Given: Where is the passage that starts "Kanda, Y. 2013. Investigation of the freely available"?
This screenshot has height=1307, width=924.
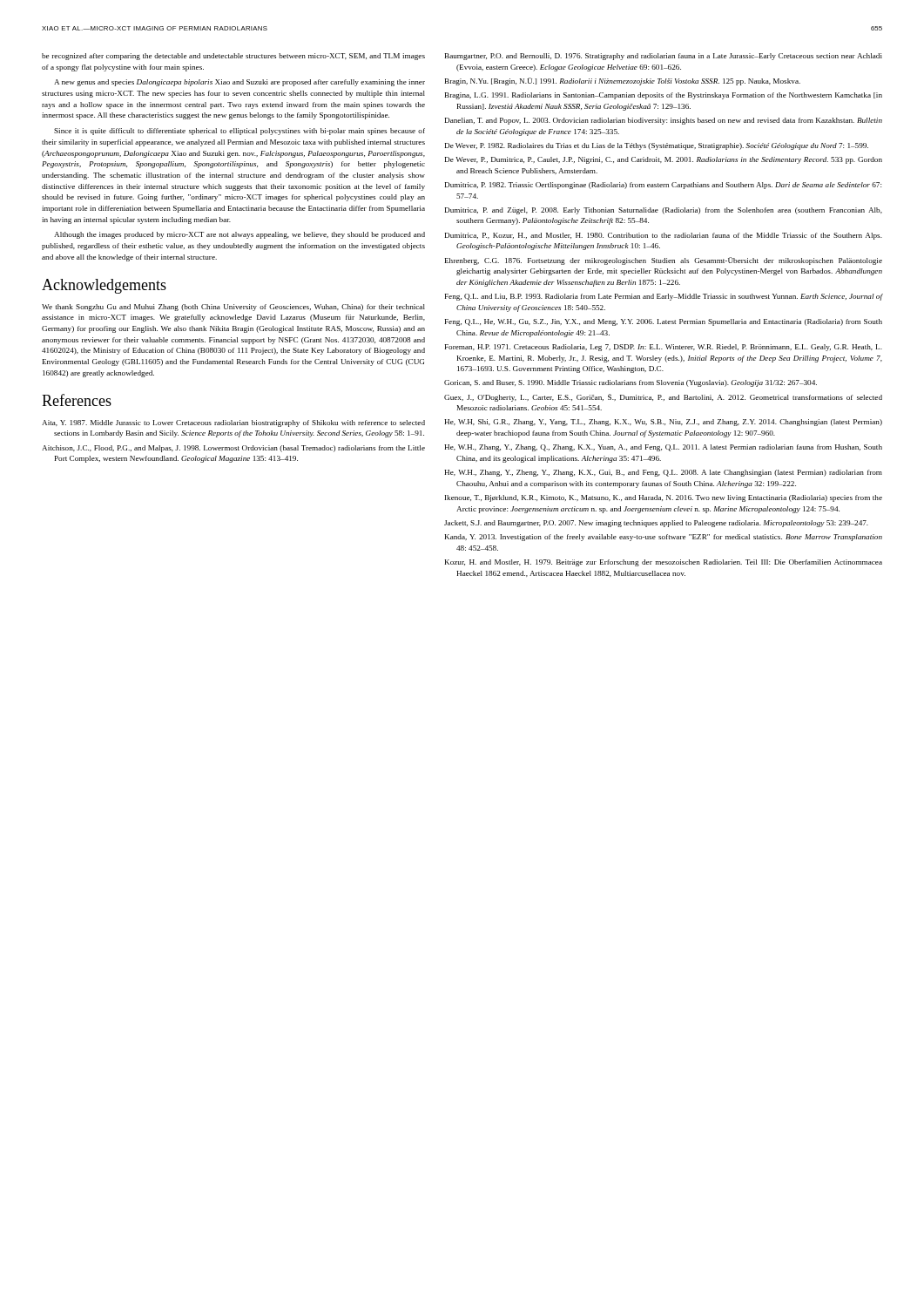Looking at the screenshot, I should pyautogui.click(x=663, y=542).
